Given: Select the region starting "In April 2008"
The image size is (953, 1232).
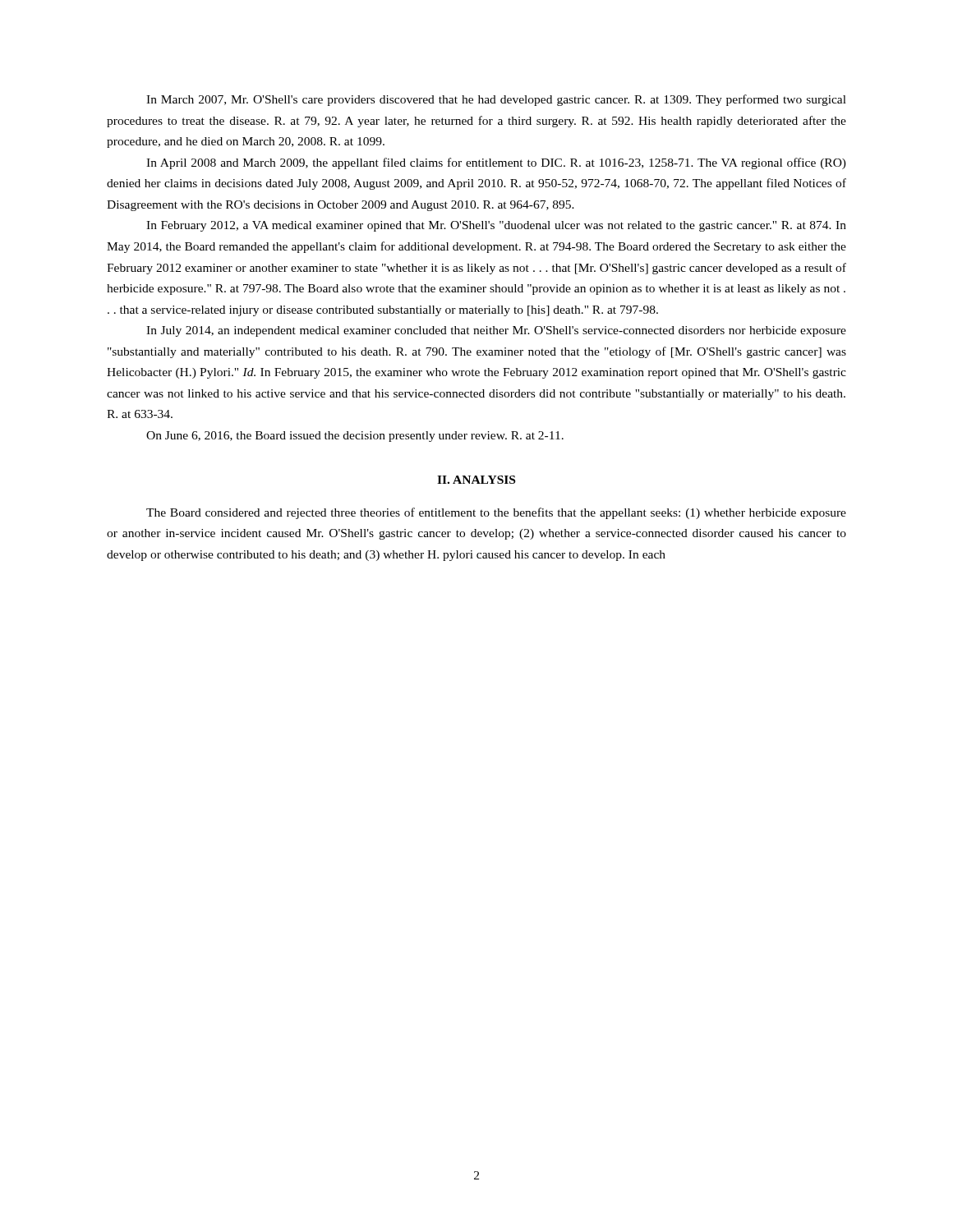Looking at the screenshot, I should [476, 183].
